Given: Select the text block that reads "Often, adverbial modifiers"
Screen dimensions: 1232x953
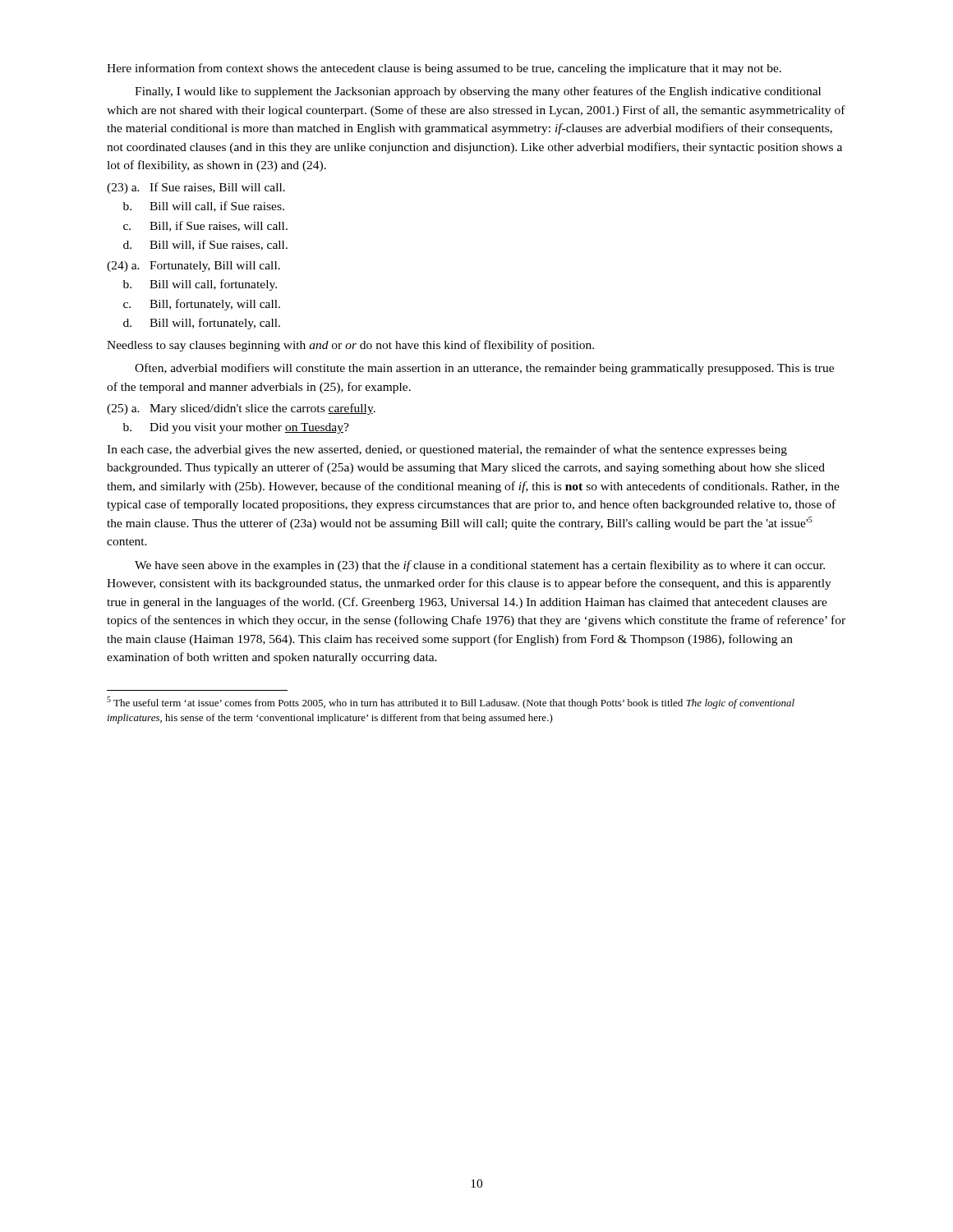Looking at the screenshot, I should coord(476,377).
